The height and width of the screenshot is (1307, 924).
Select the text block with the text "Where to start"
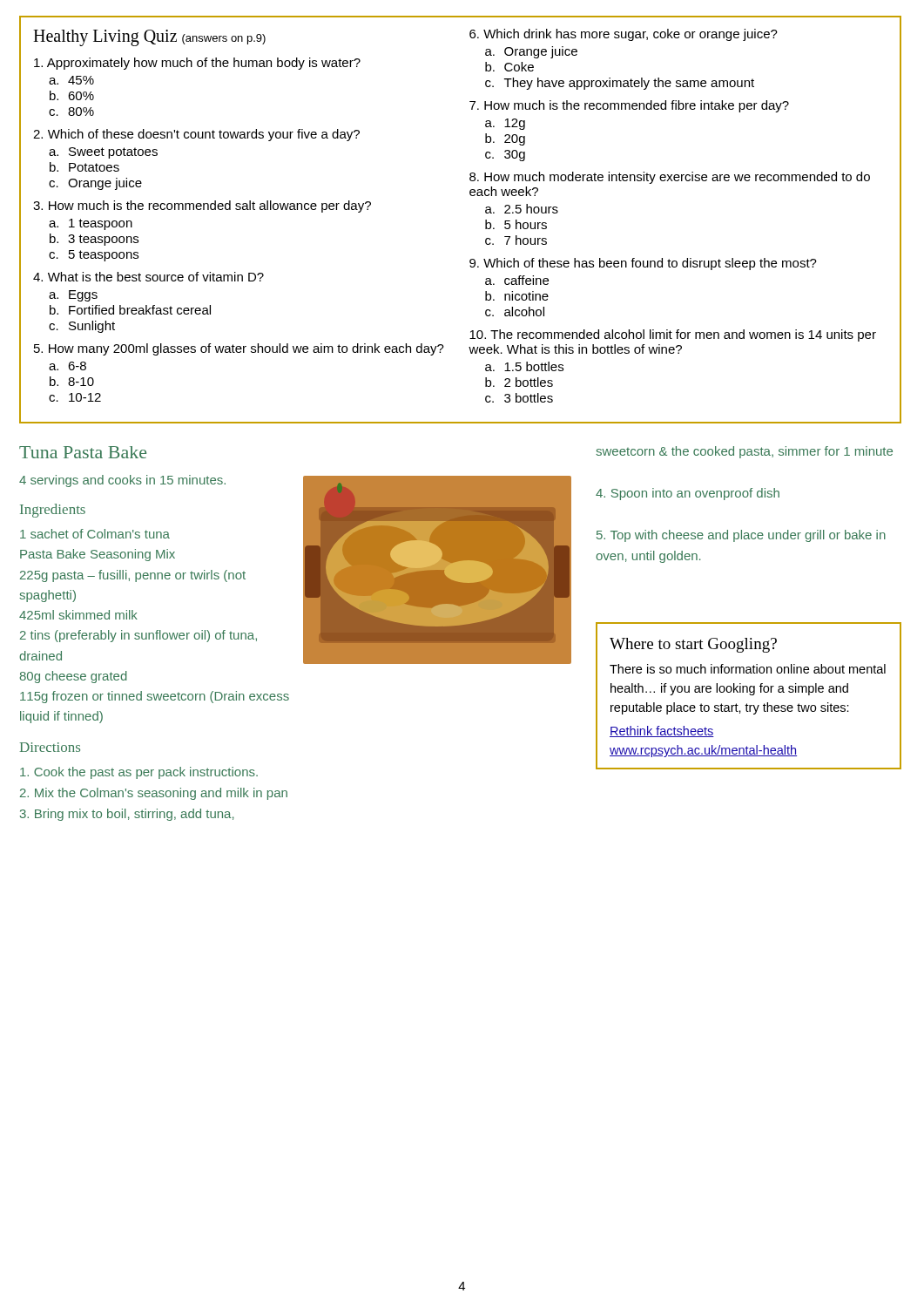(749, 696)
